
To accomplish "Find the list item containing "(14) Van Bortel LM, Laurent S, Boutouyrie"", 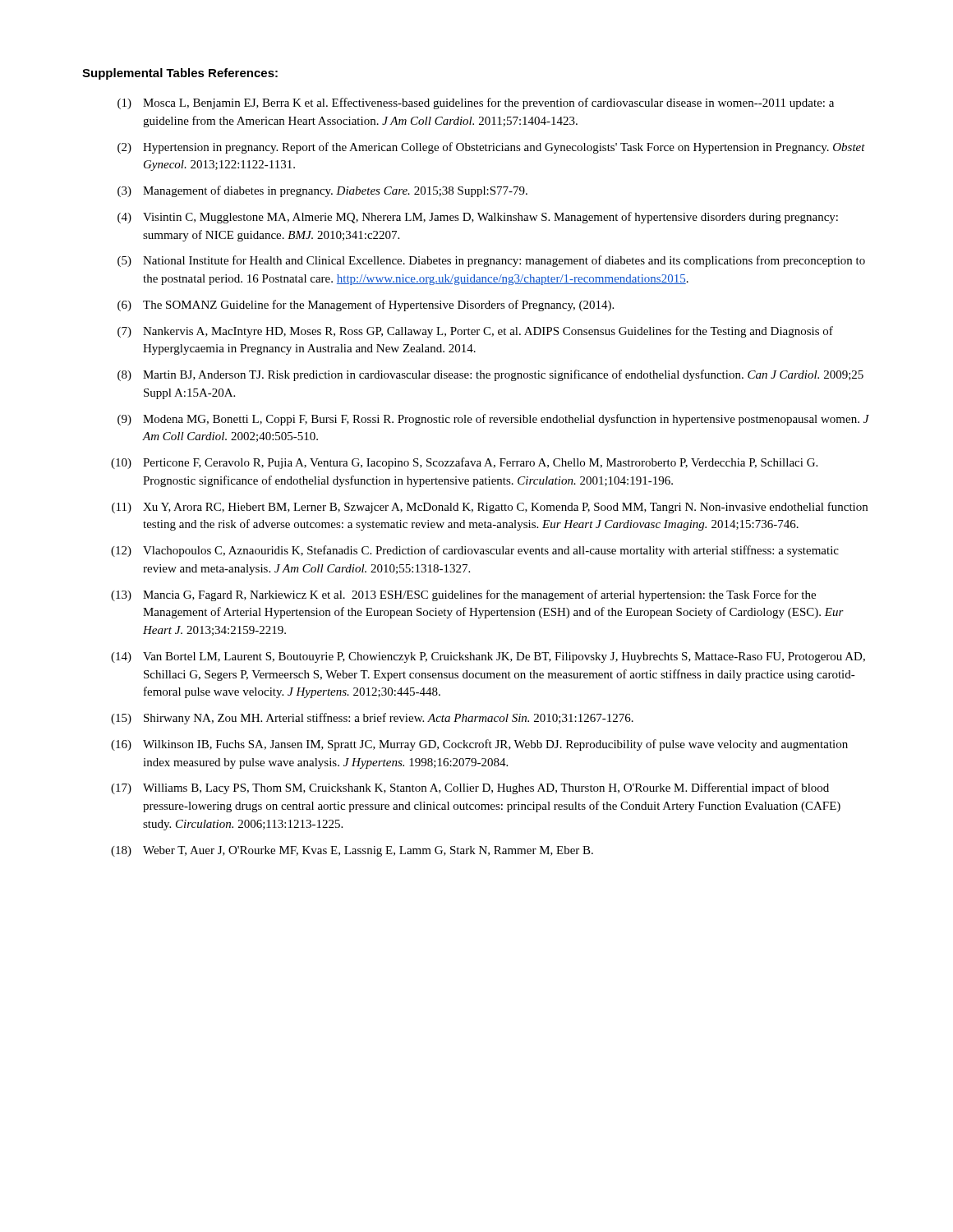I will (x=476, y=675).
